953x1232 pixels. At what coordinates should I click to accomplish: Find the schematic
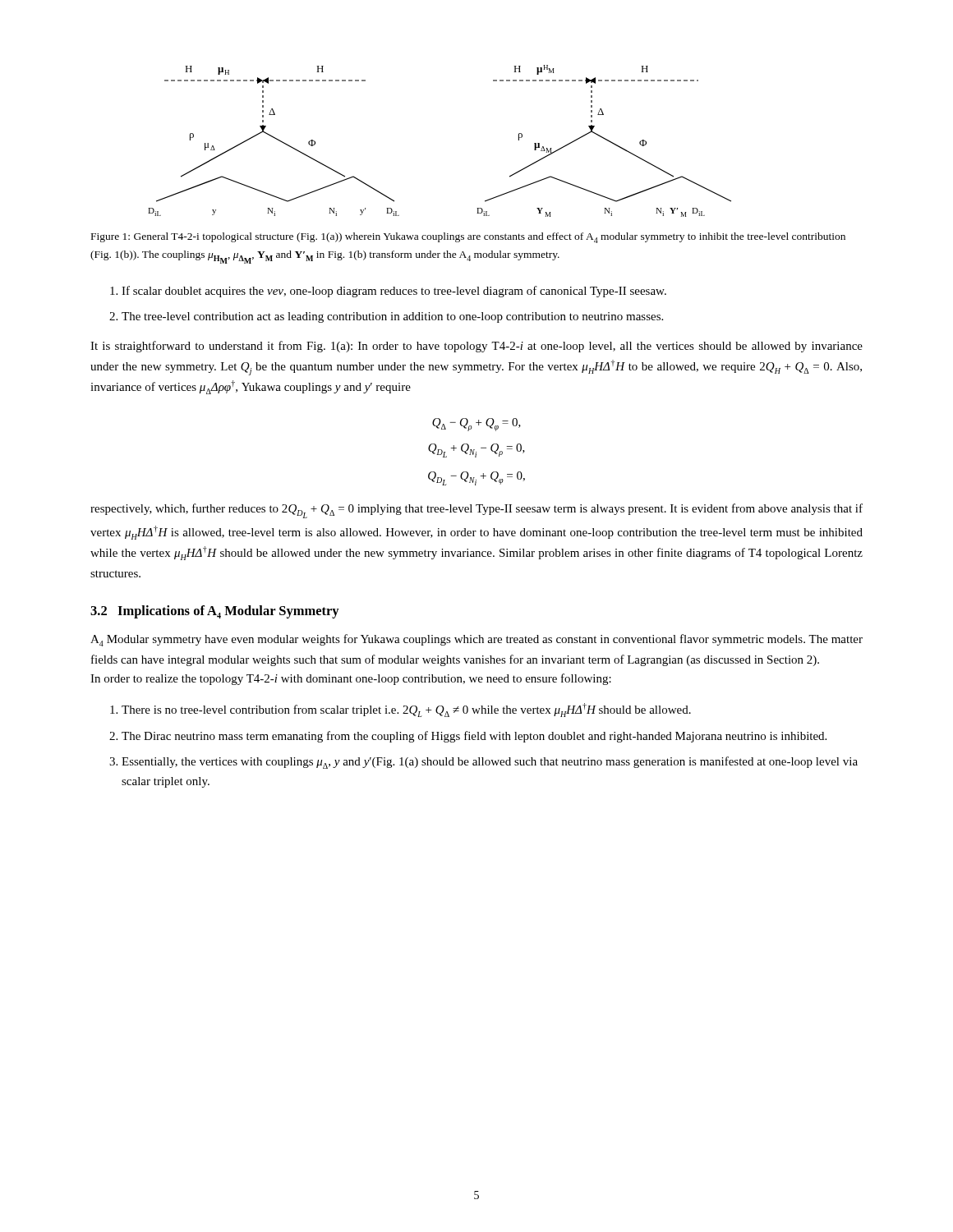pyautogui.click(x=476, y=136)
